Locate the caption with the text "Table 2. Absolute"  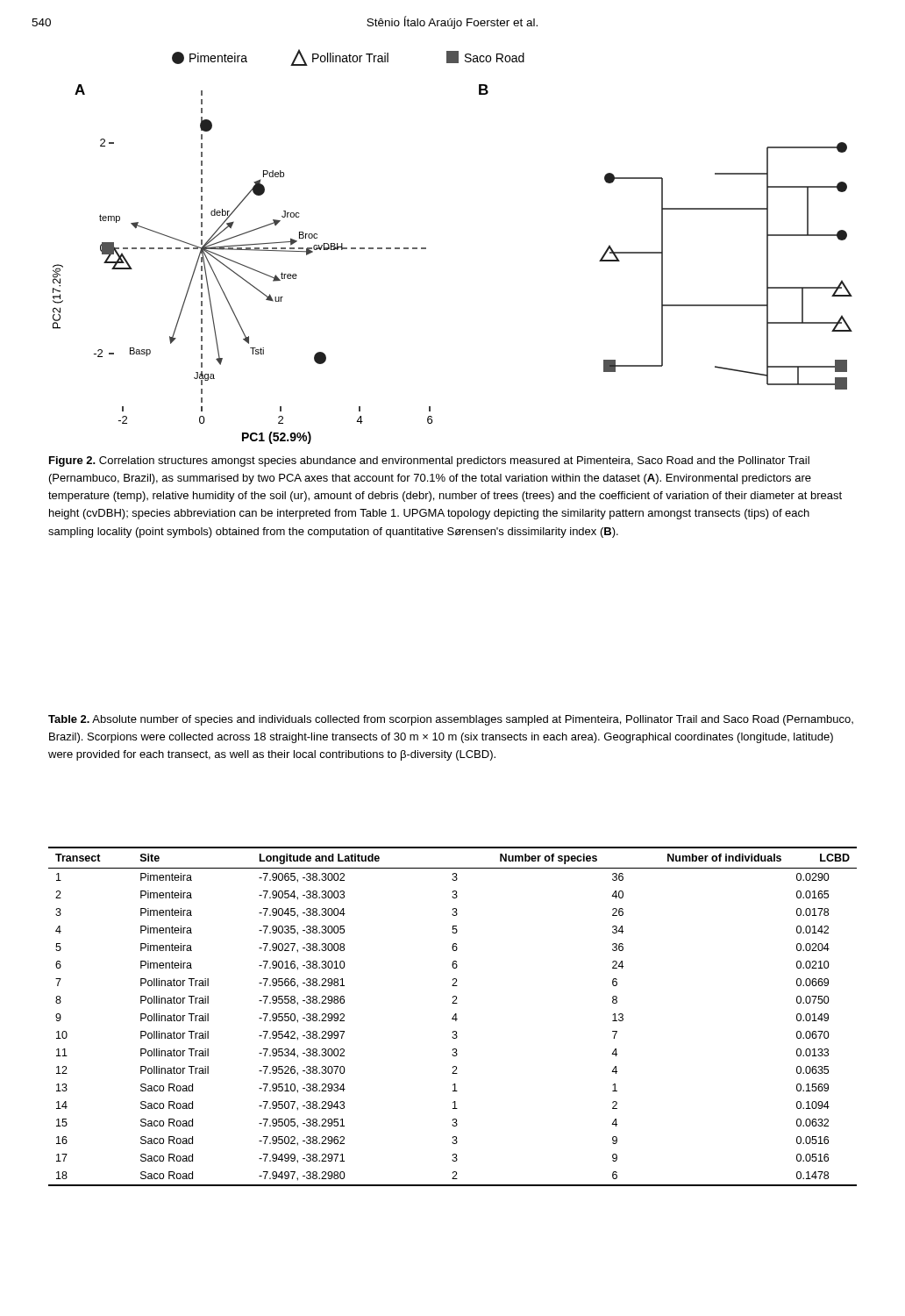pyautogui.click(x=451, y=737)
